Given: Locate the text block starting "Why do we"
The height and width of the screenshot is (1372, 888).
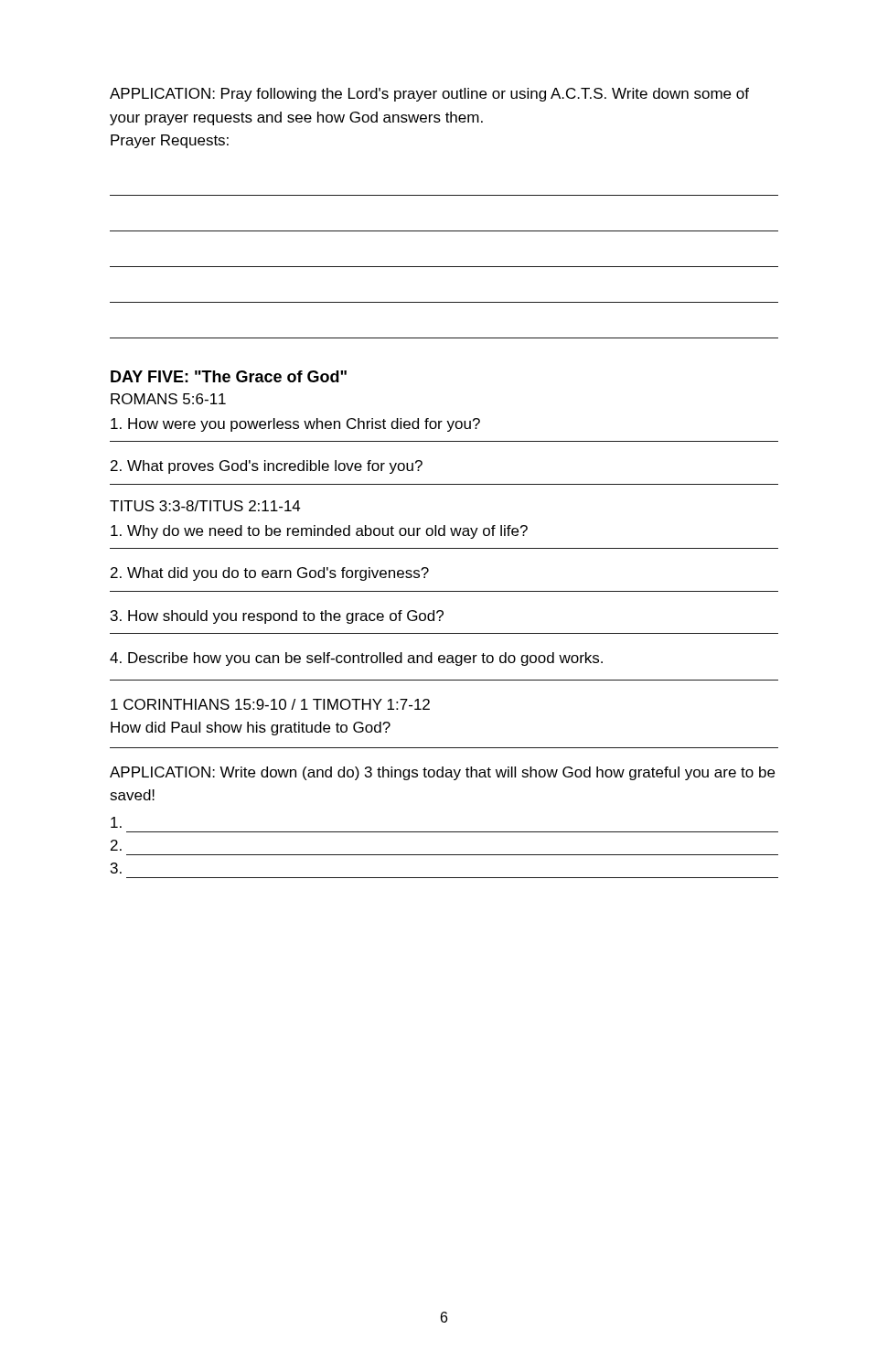Looking at the screenshot, I should 444,535.
